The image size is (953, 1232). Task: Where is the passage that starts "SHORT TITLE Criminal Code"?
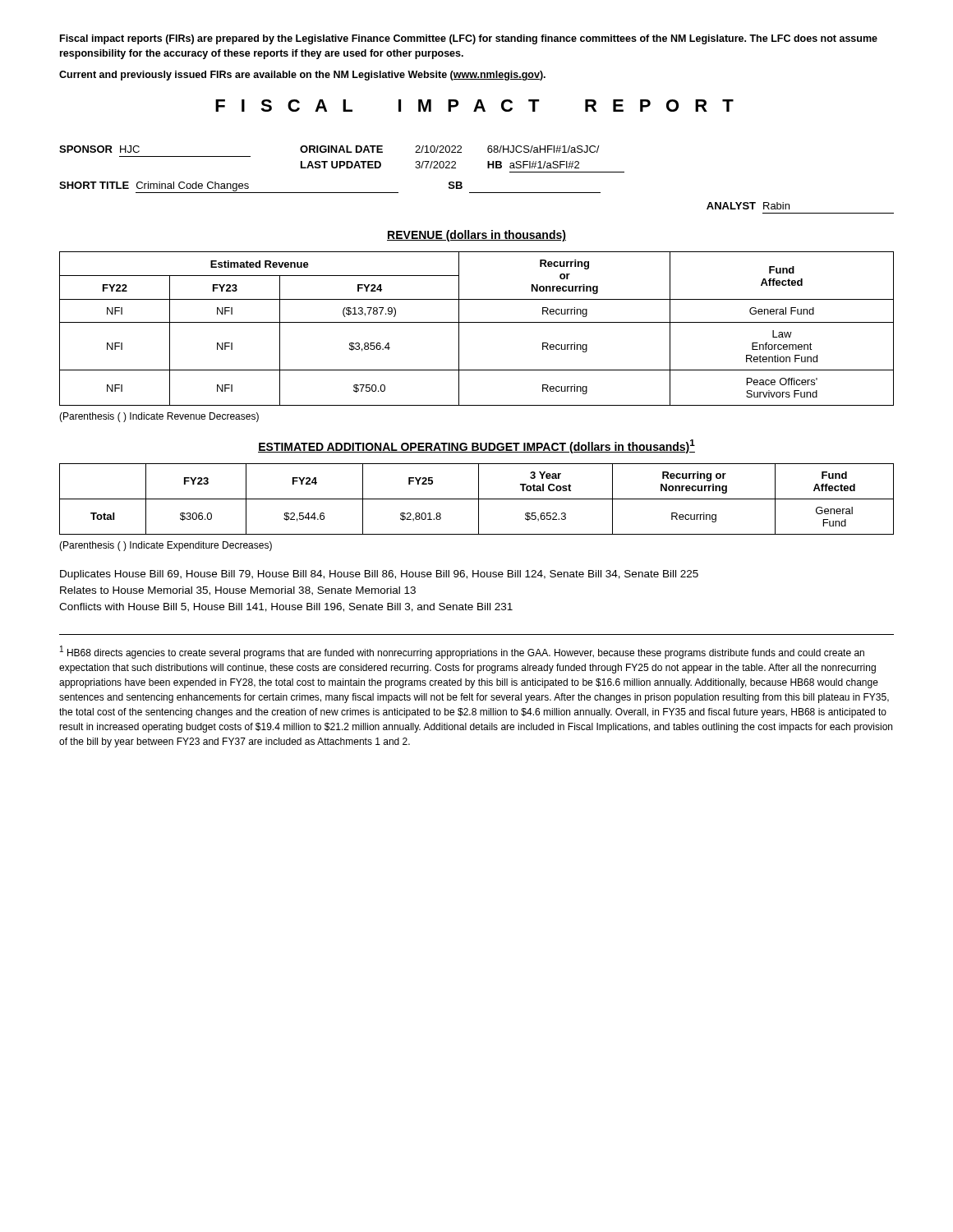coord(330,186)
